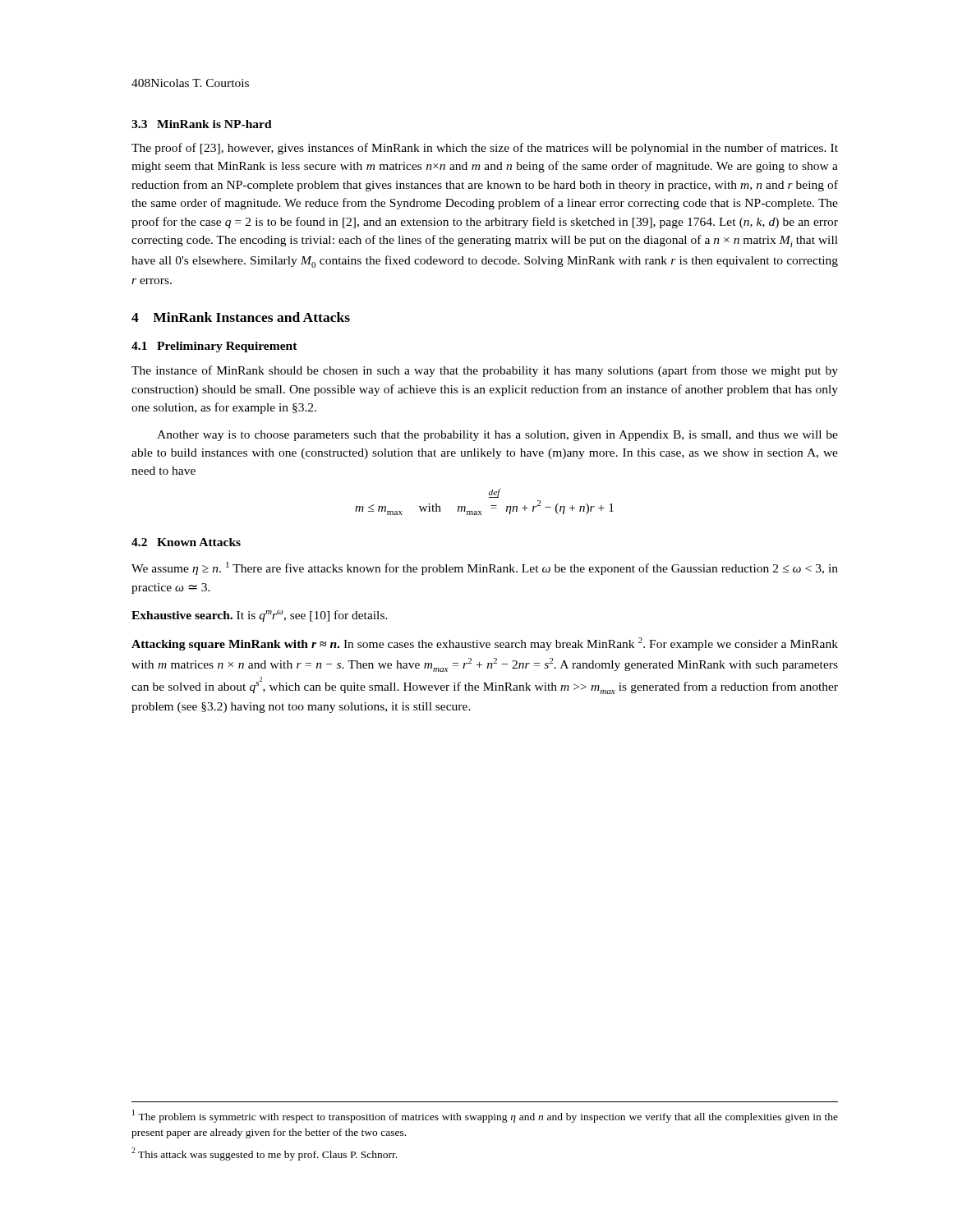This screenshot has width=953, height=1232.
Task: Select the block starting "Another way is to choose parameters"
Action: (485, 452)
